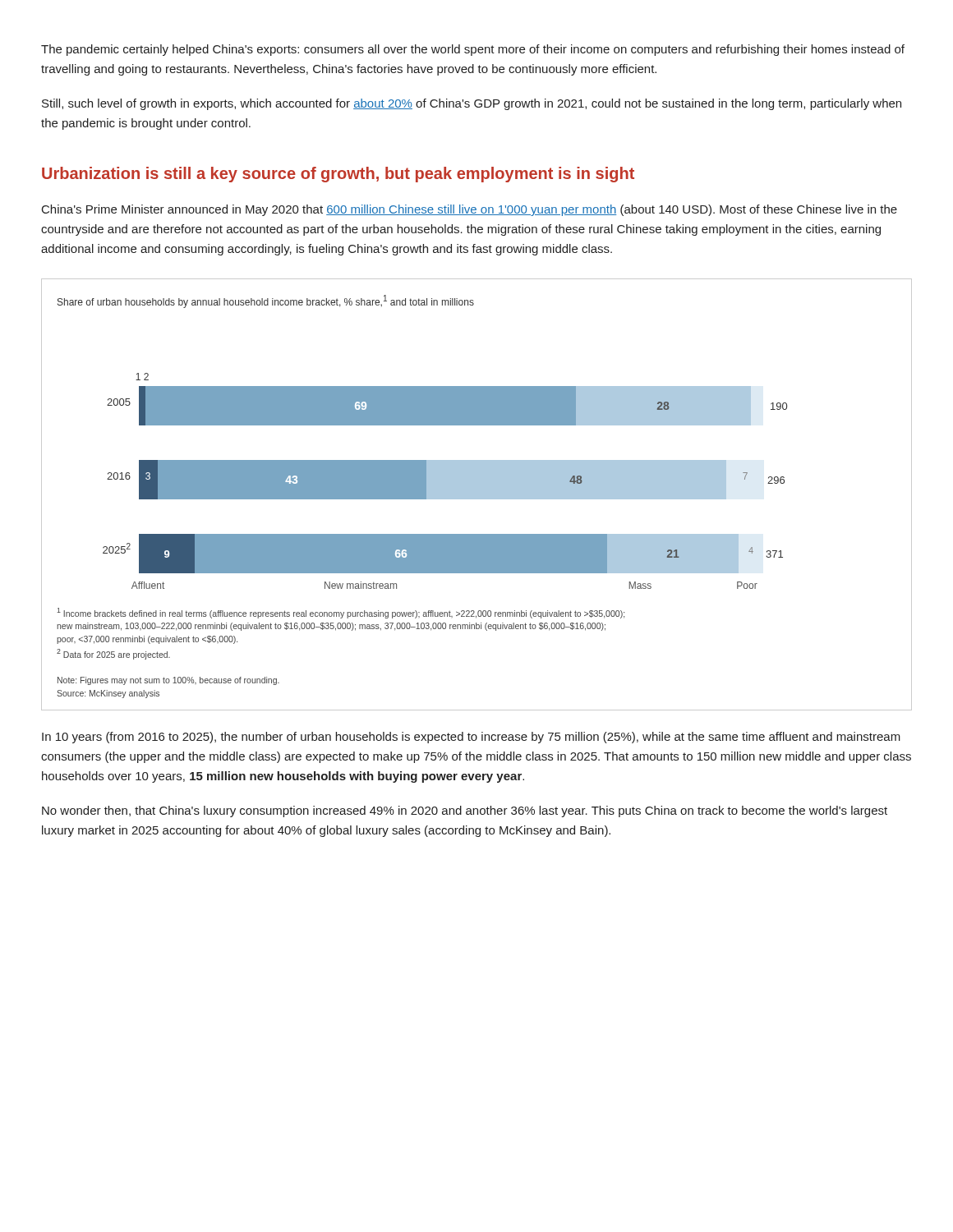Image resolution: width=953 pixels, height=1232 pixels.
Task: Find a stacked bar chart
Action: (476, 495)
